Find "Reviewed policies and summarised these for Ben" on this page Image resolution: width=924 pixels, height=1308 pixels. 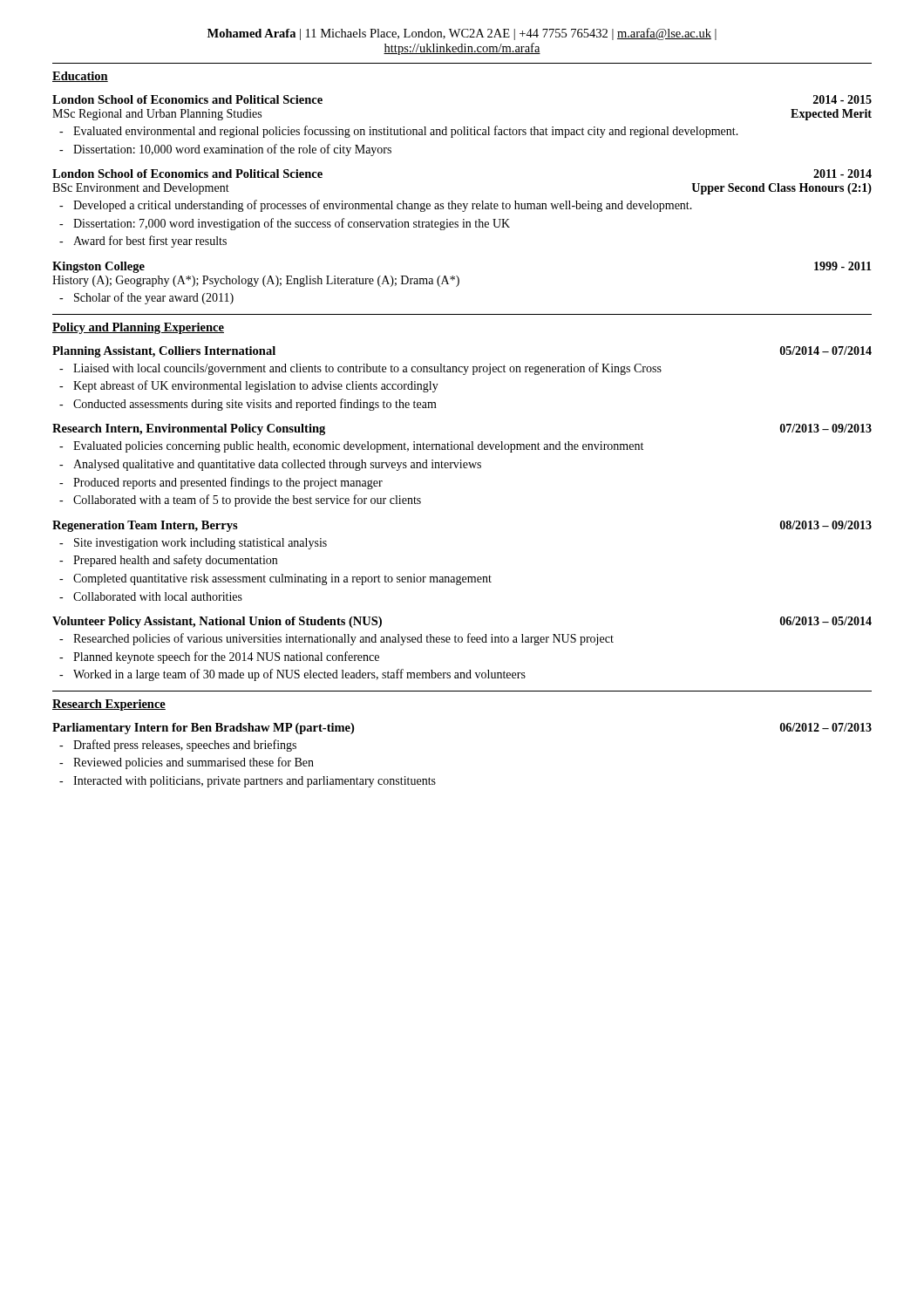coord(194,763)
